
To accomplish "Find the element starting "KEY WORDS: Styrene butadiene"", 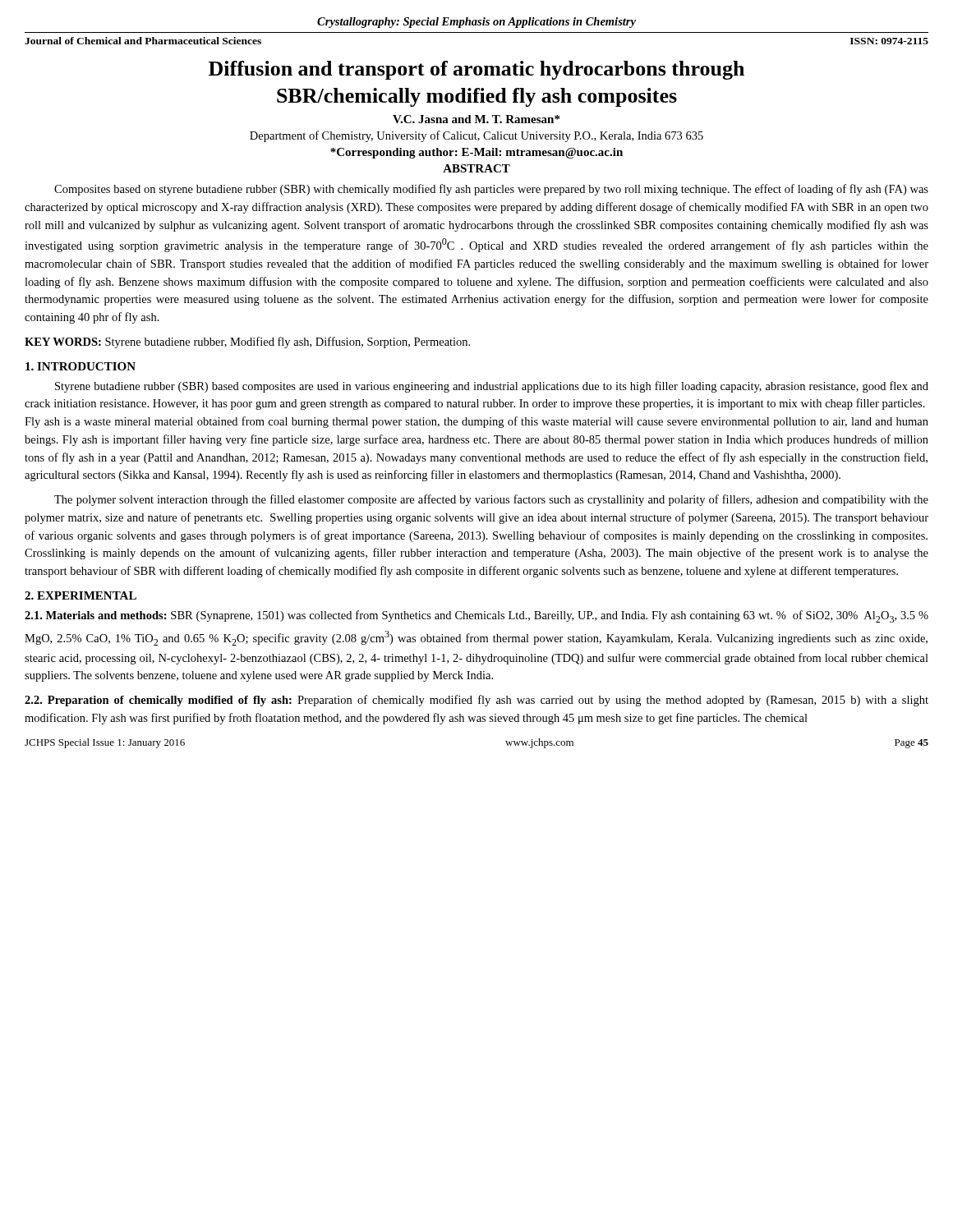I will point(248,342).
